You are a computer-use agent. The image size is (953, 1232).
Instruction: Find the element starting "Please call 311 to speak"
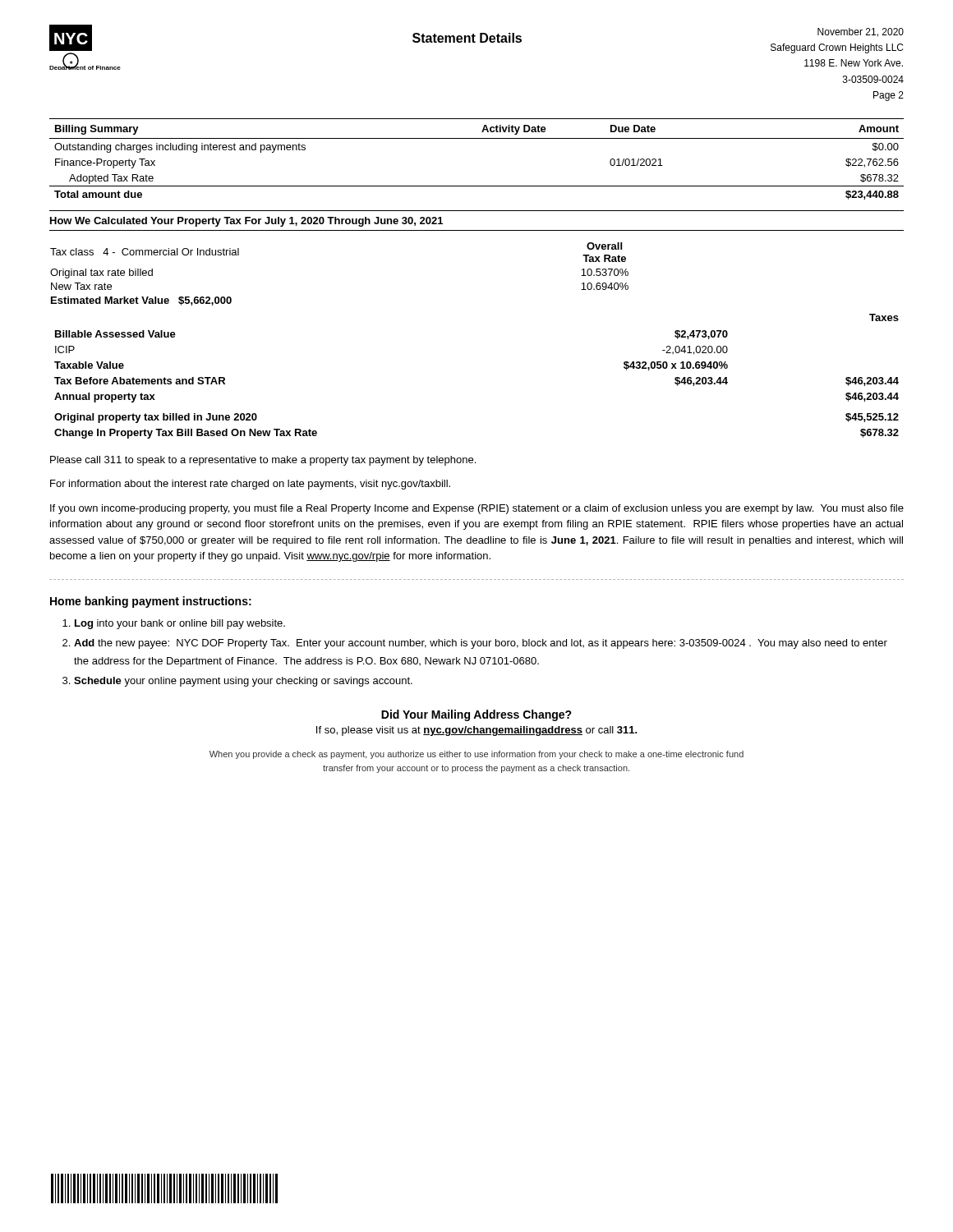click(x=263, y=460)
